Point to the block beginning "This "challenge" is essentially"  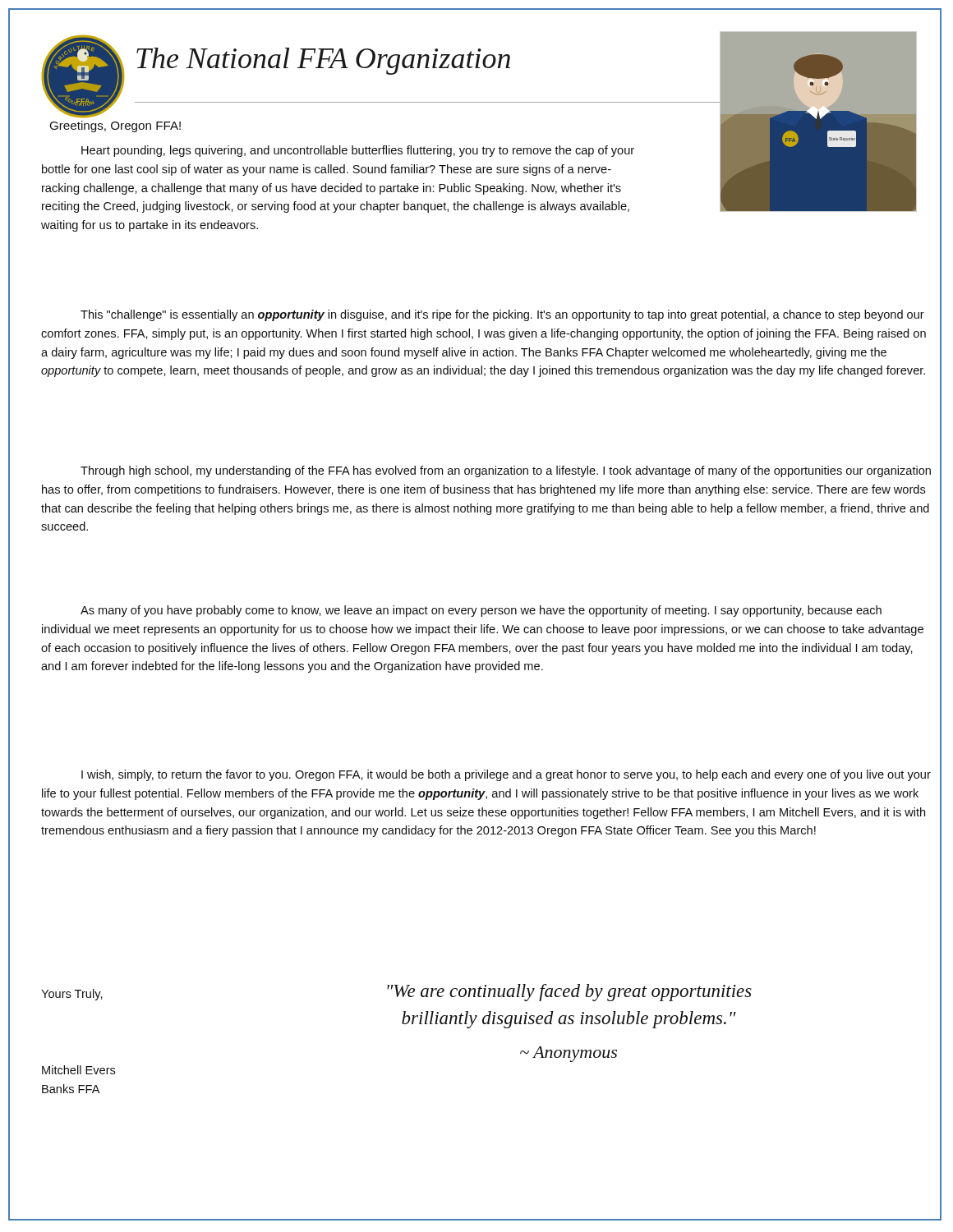pos(486,343)
